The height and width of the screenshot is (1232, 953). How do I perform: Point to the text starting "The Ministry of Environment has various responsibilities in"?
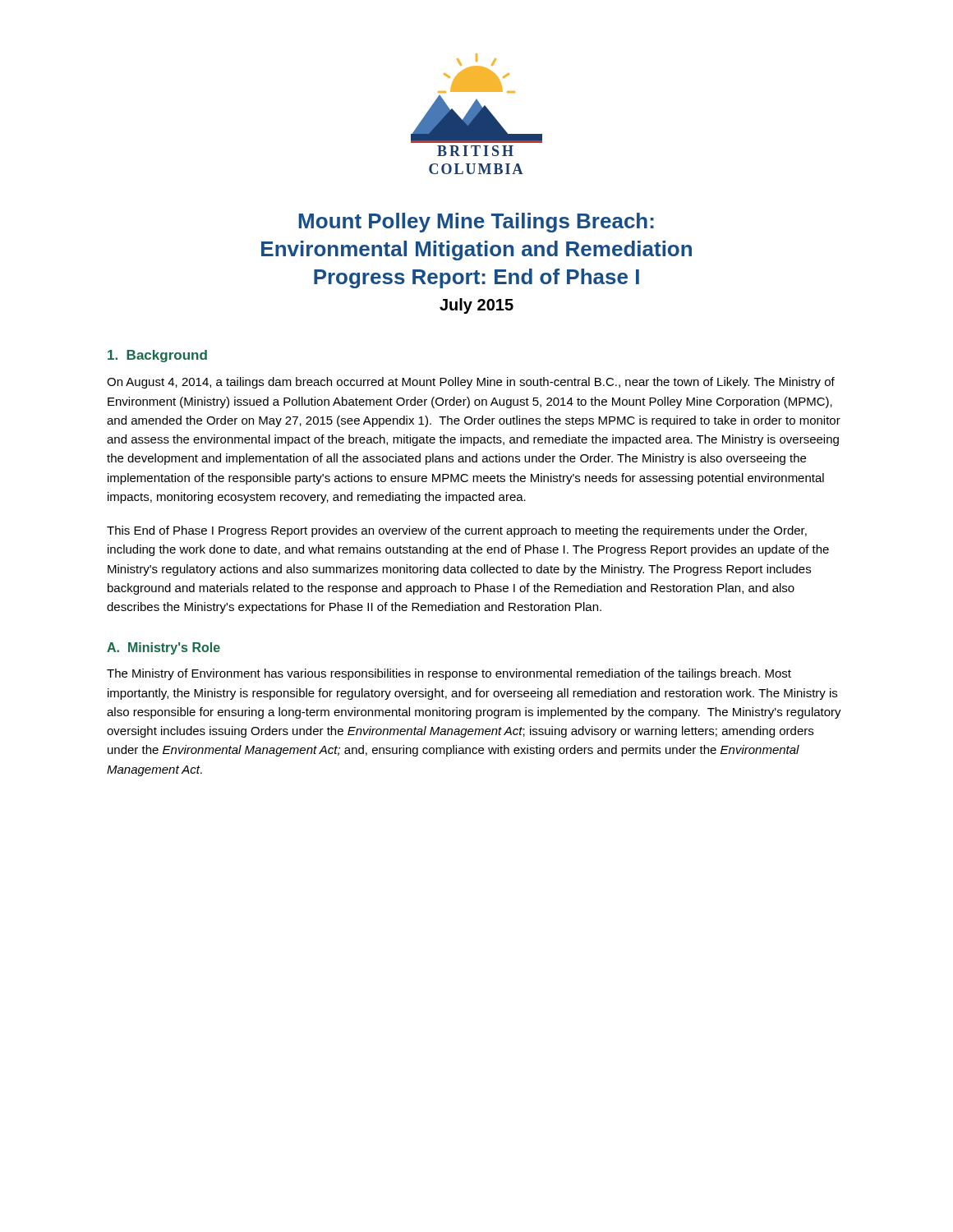[x=474, y=721]
